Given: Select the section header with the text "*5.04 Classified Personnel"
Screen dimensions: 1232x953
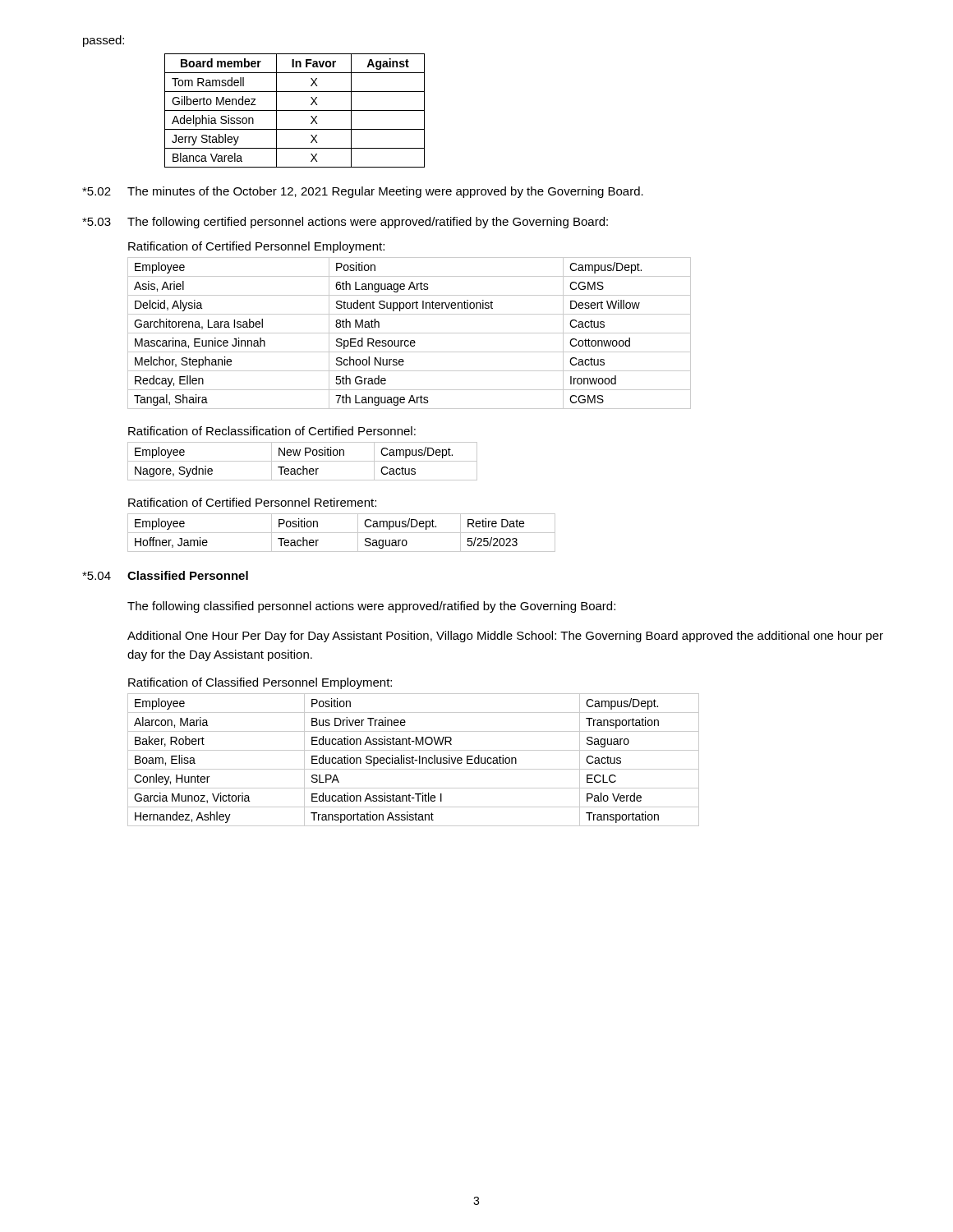Looking at the screenshot, I should (165, 576).
